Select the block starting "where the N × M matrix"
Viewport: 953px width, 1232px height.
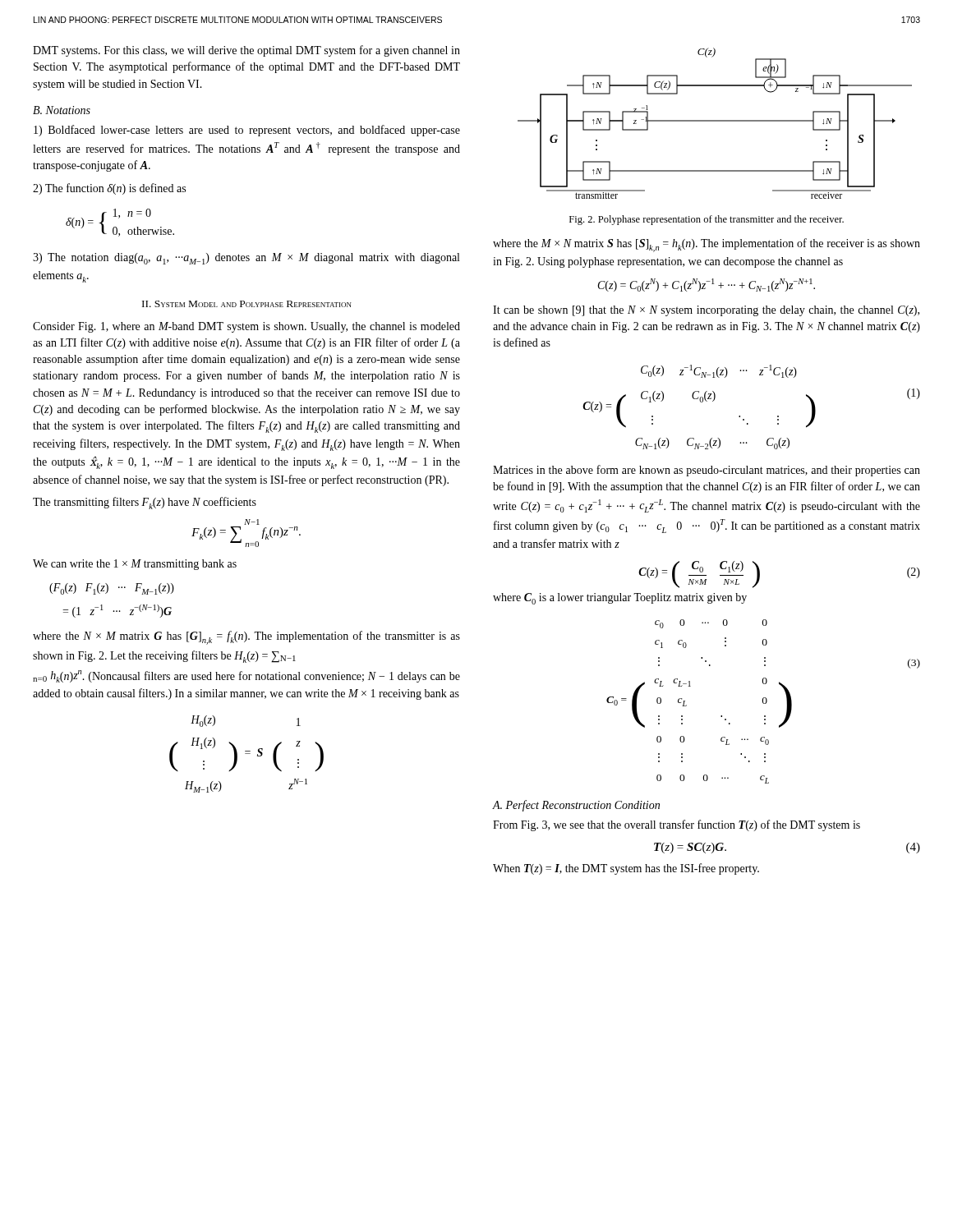point(246,665)
